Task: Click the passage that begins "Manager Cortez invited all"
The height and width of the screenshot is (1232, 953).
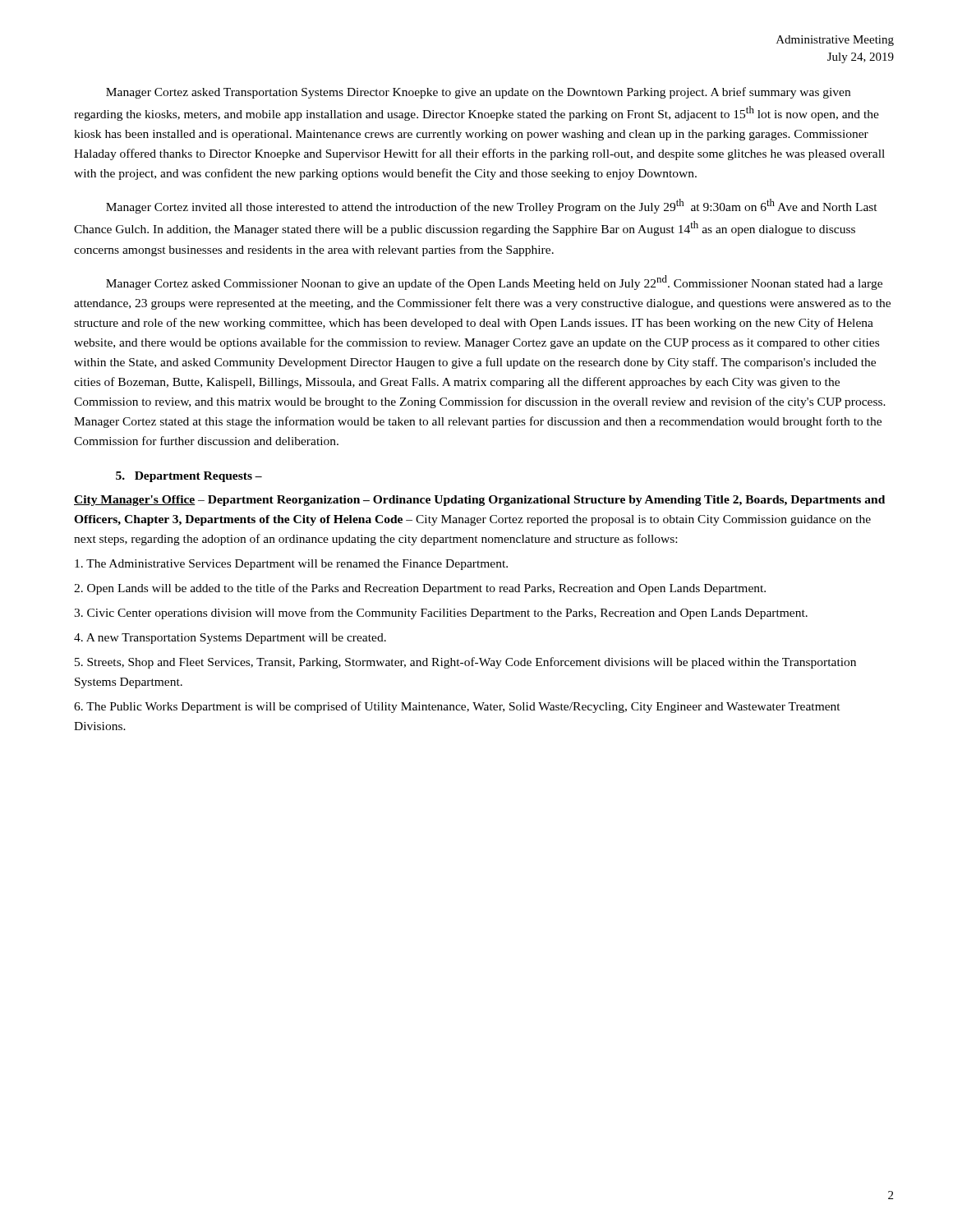Action: (476, 226)
